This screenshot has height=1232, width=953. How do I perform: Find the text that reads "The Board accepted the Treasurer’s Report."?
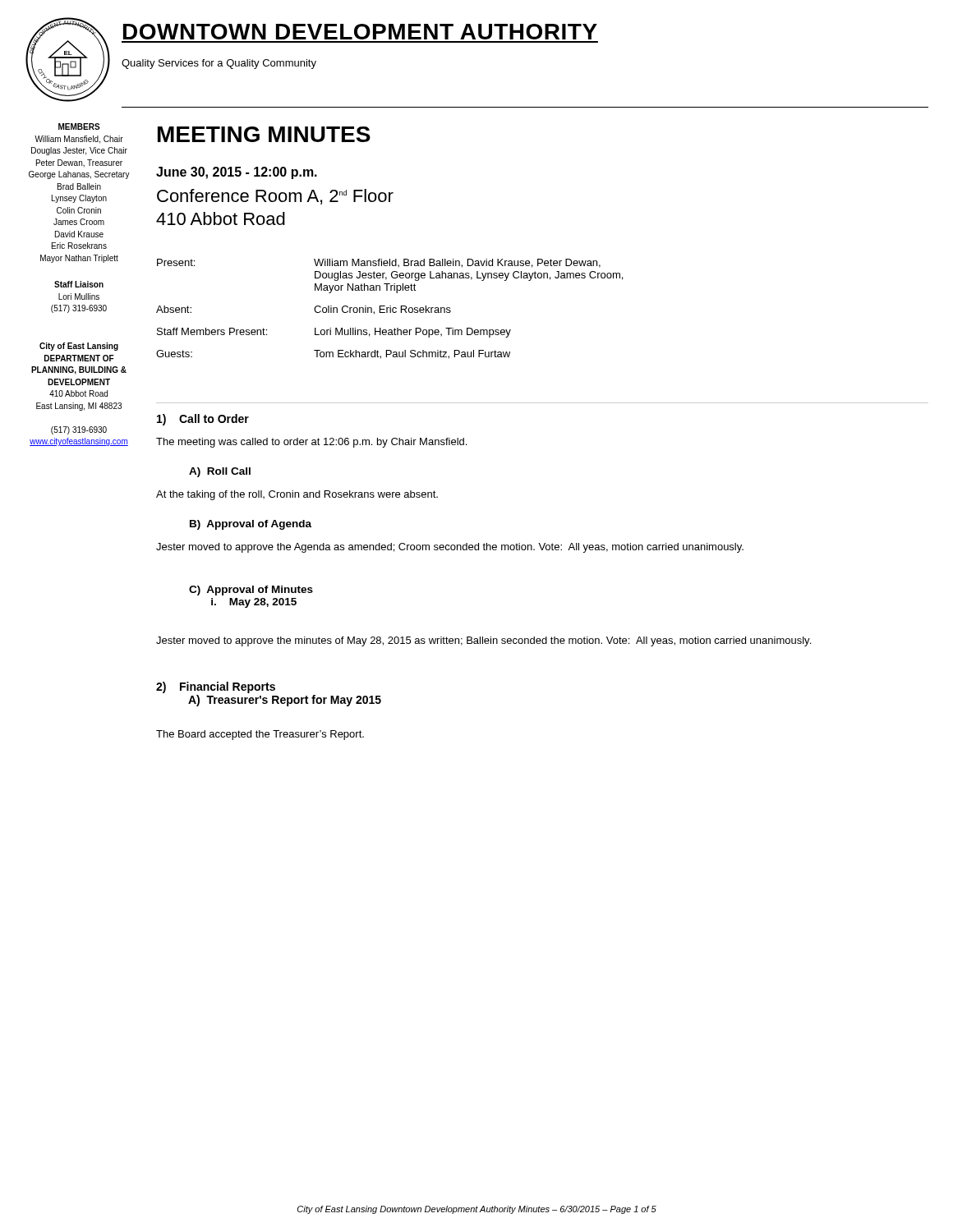(x=260, y=734)
